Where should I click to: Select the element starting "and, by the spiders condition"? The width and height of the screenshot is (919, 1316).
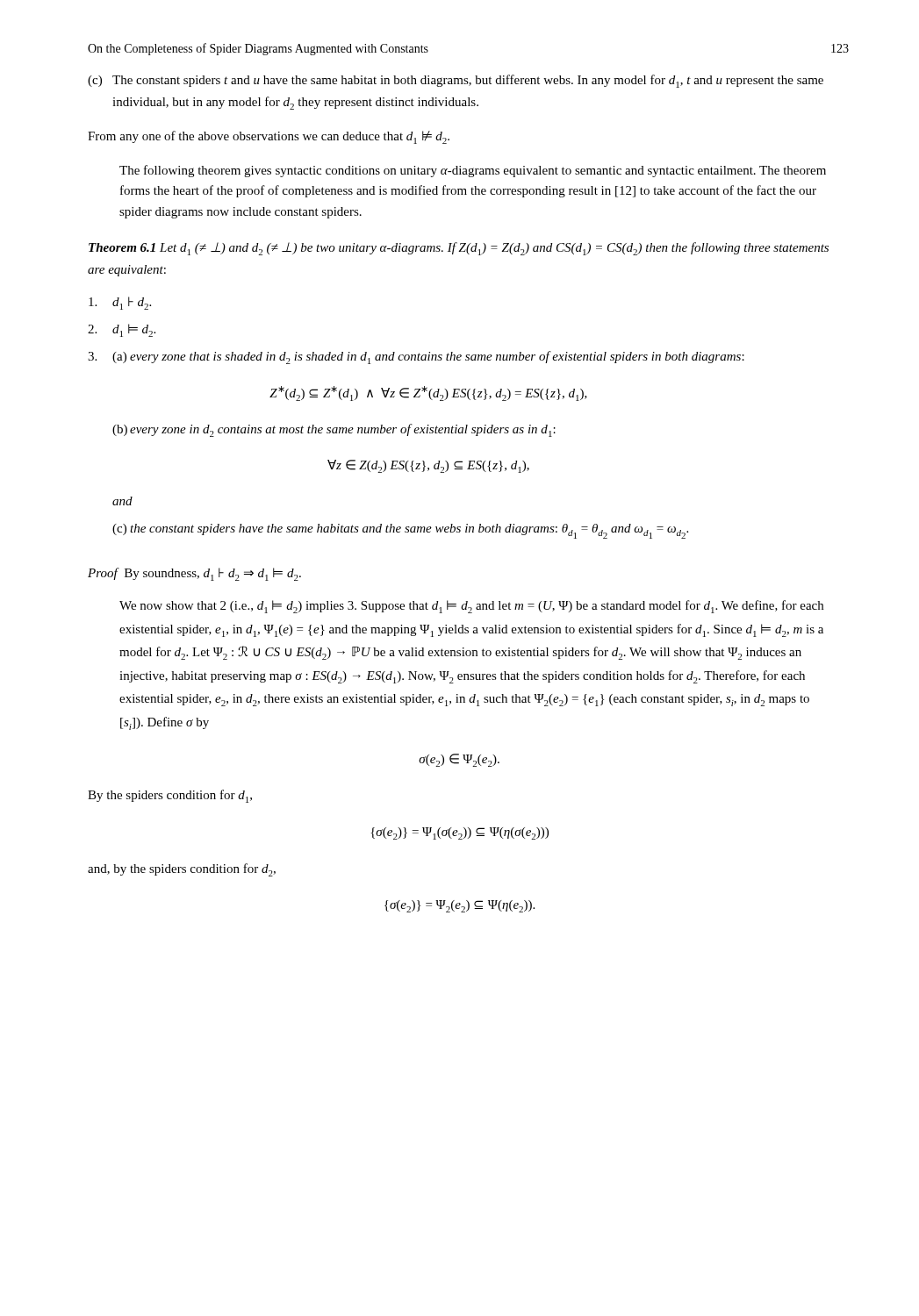pos(182,870)
